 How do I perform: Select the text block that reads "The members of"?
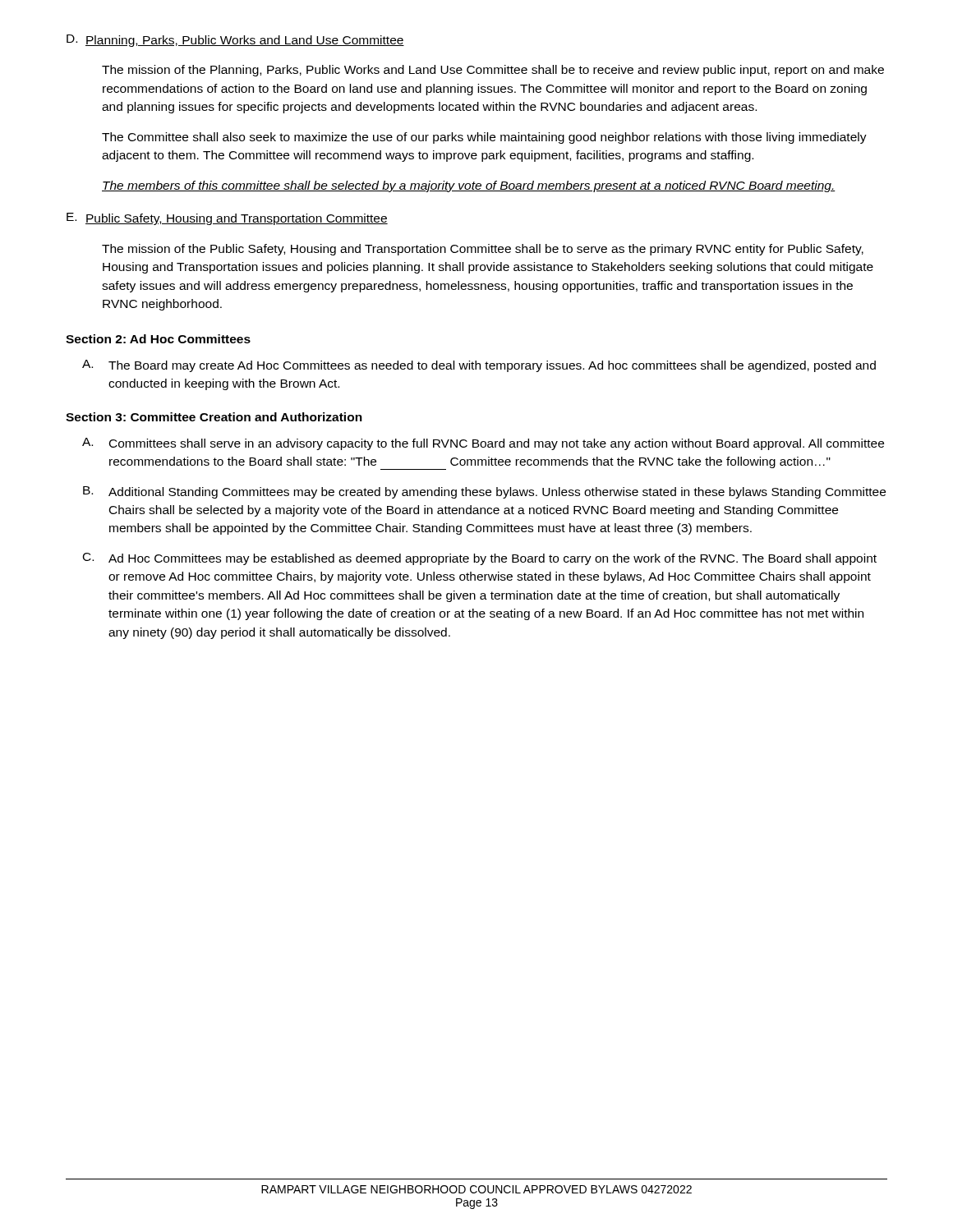468,185
